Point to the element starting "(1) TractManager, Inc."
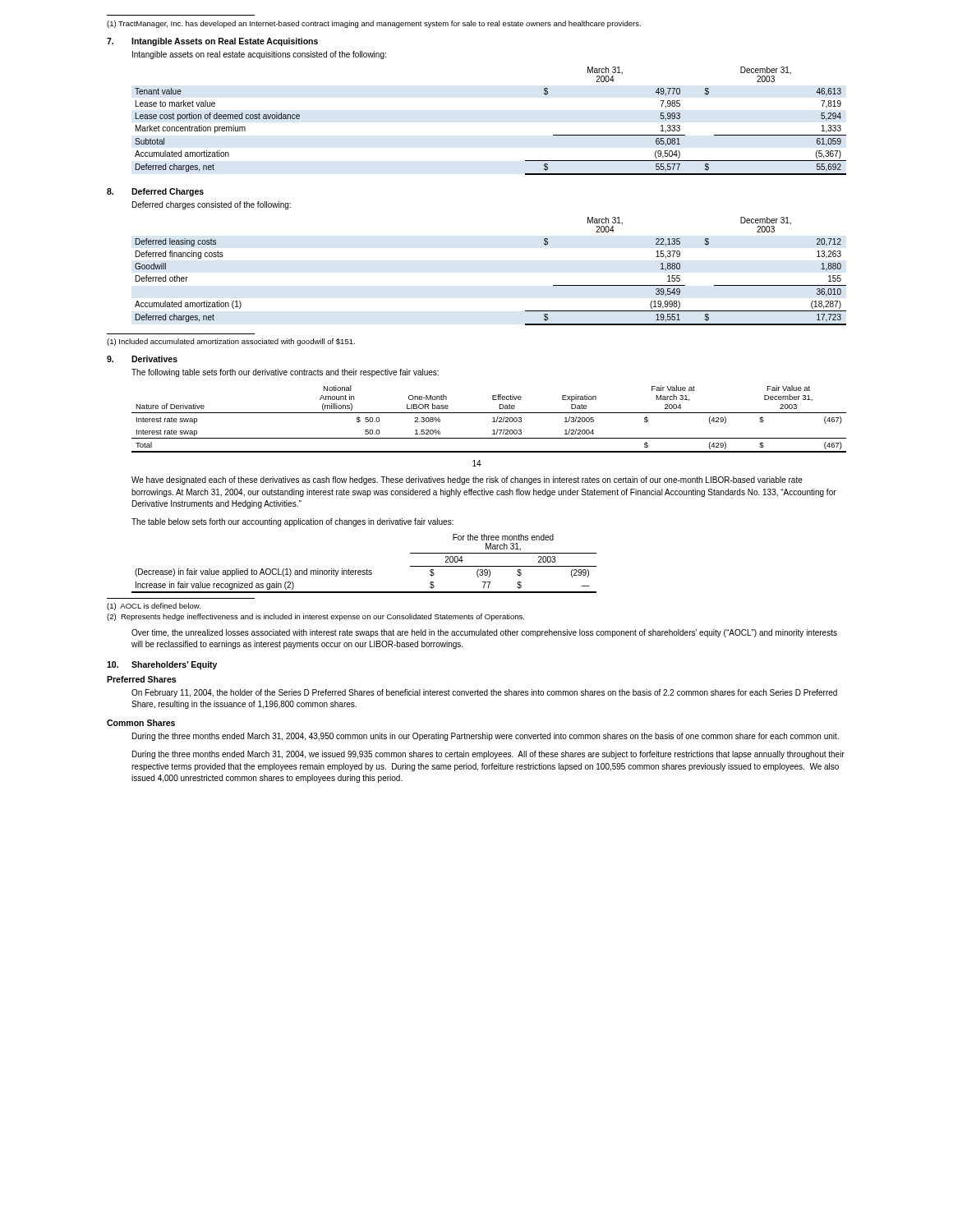The height and width of the screenshot is (1232, 953). [374, 23]
